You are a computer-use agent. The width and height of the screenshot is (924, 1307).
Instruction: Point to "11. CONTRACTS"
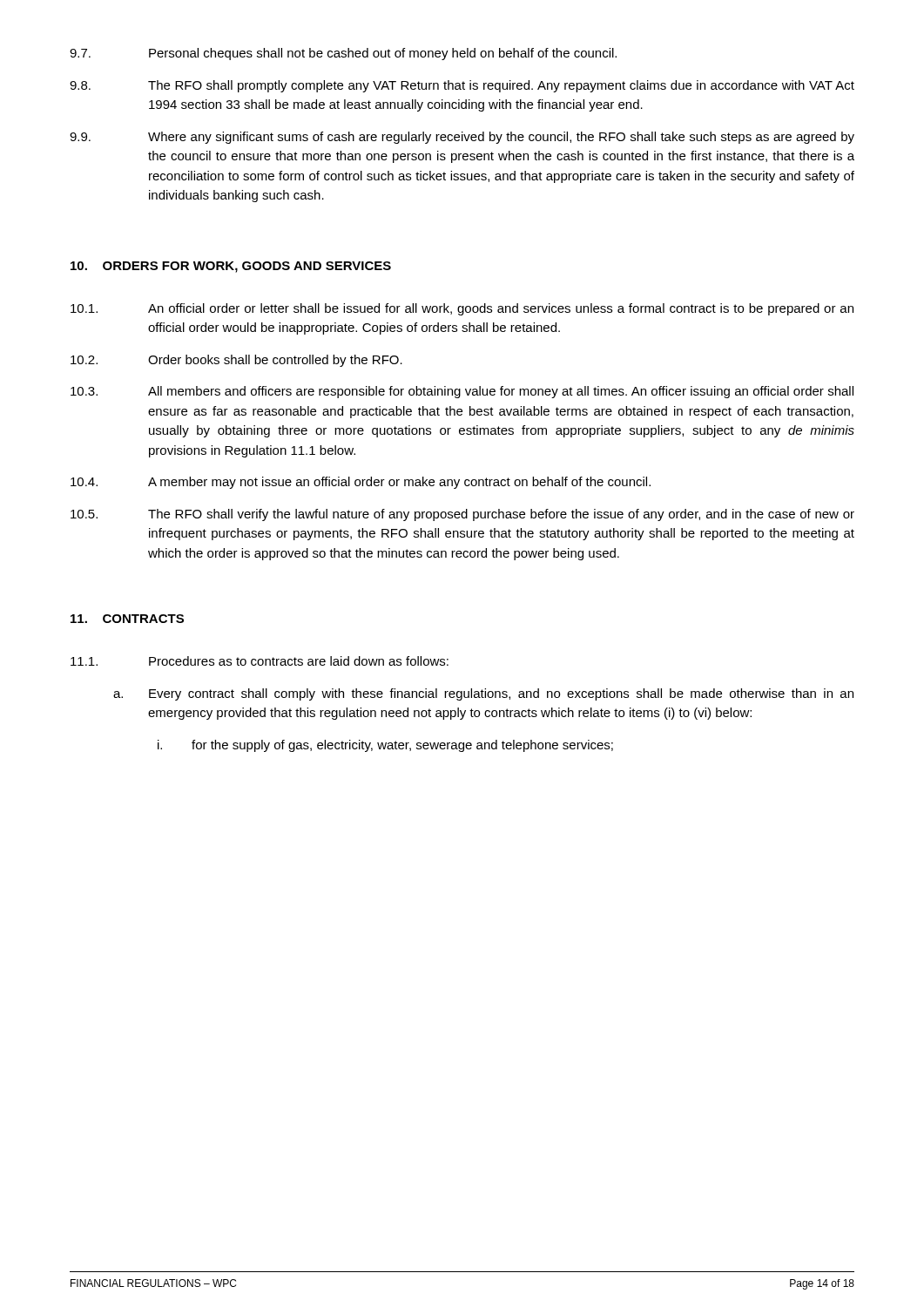(x=127, y=618)
